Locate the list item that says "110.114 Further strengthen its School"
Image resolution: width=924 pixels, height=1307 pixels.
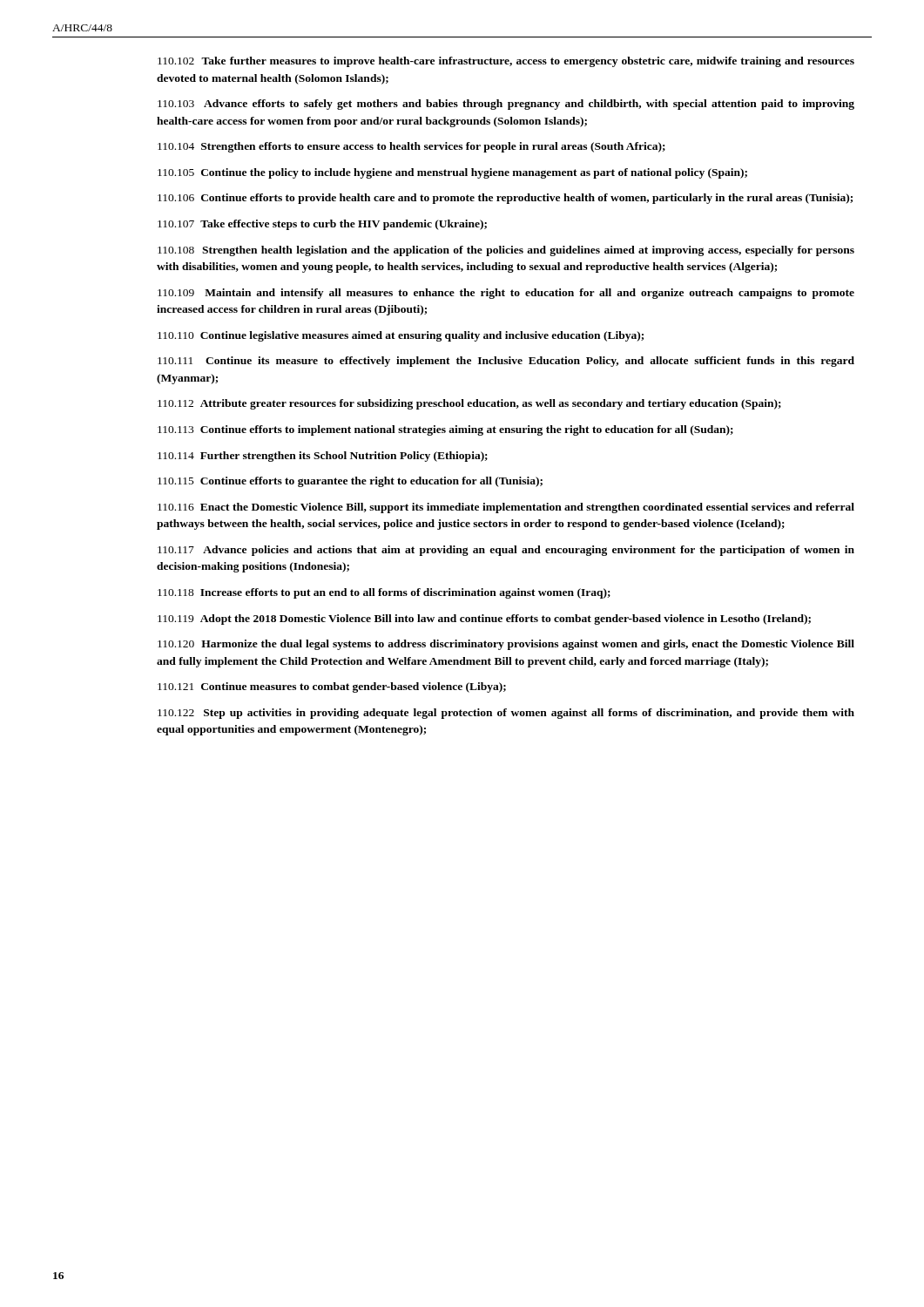(x=323, y=455)
